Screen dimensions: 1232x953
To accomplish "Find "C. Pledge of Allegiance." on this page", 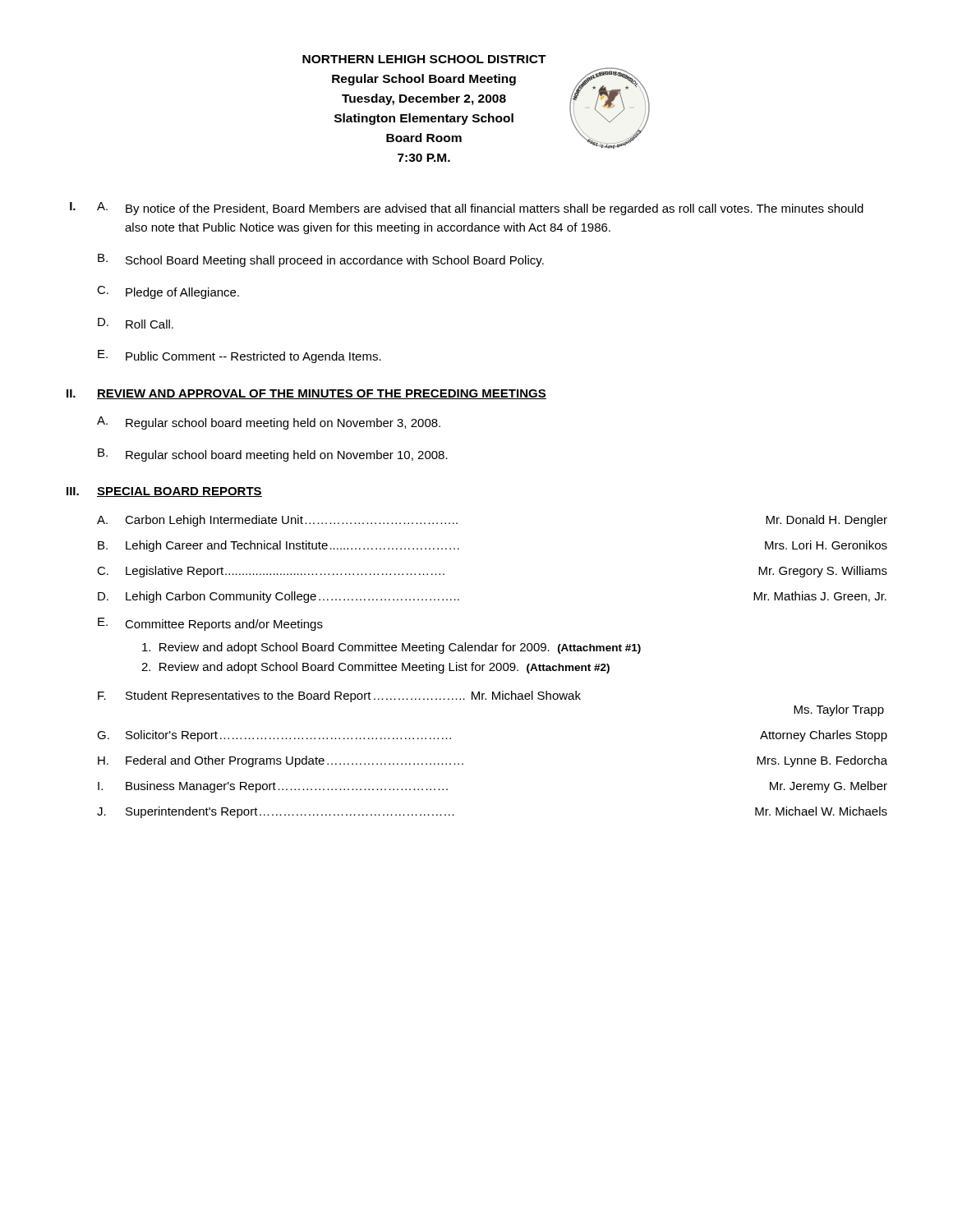I will pos(168,292).
